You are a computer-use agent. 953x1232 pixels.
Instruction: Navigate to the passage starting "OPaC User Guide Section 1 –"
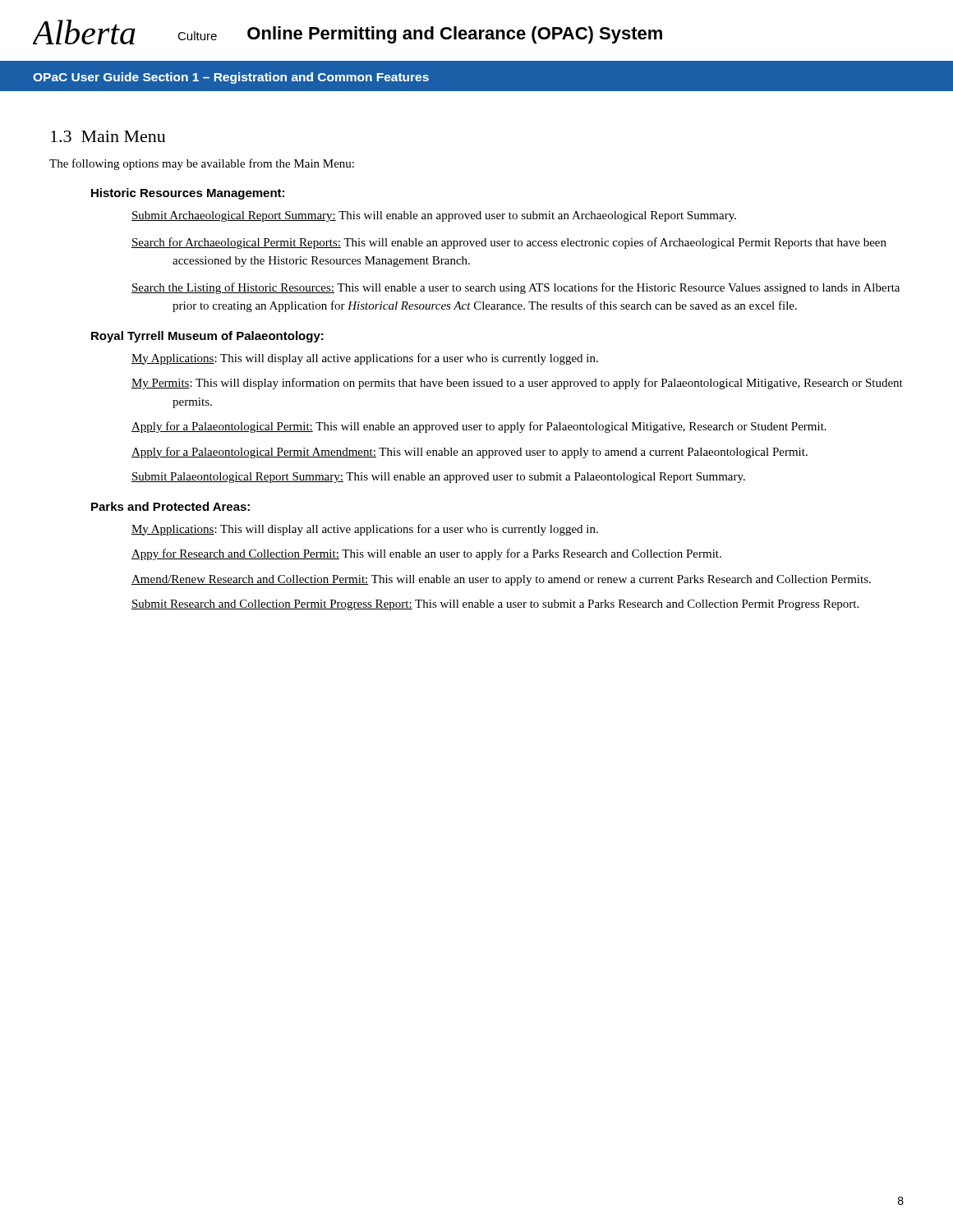coord(231,77)
